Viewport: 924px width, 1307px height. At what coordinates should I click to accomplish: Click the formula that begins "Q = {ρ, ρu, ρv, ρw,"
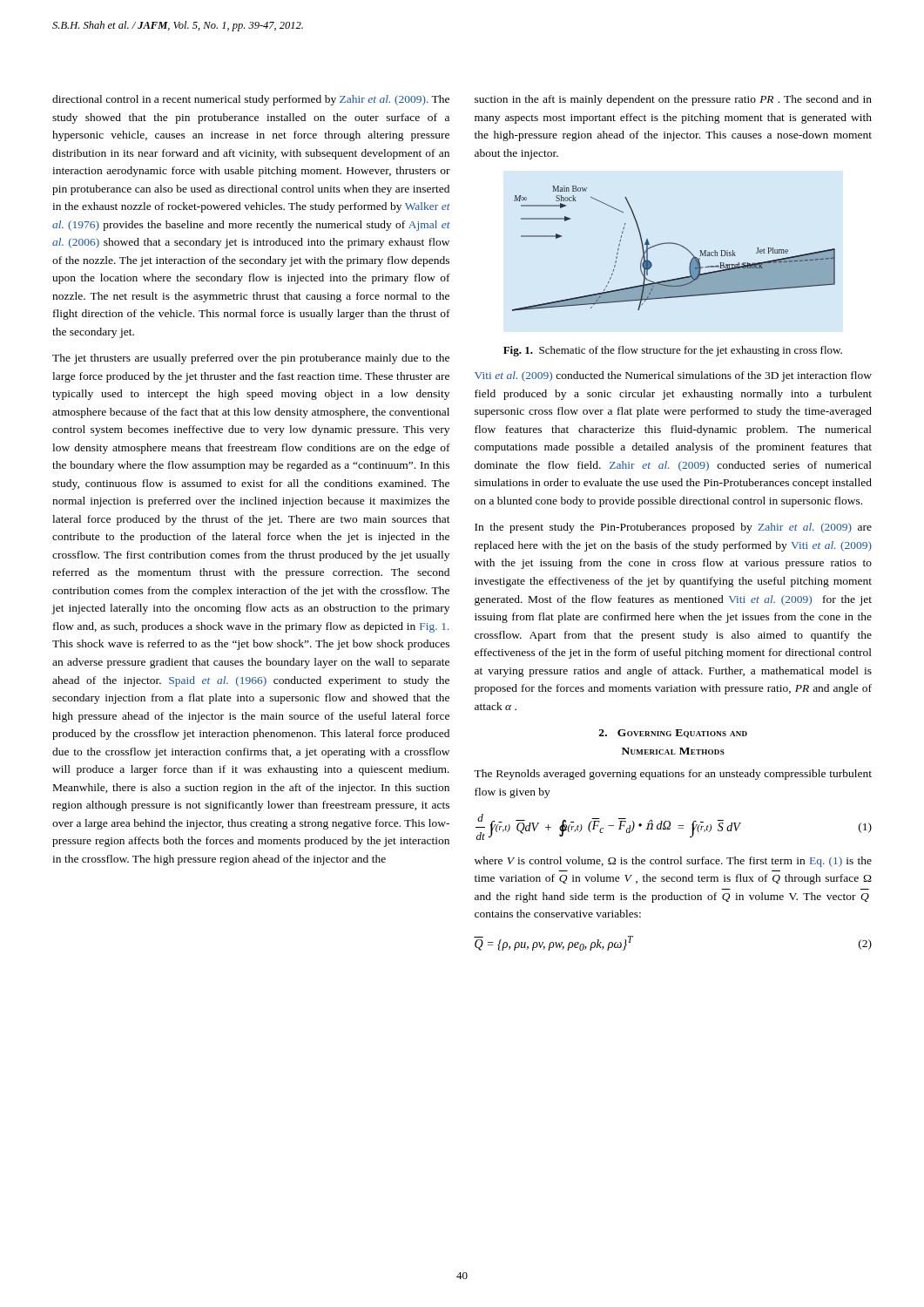pyautogui.click(x=556, y=943)
